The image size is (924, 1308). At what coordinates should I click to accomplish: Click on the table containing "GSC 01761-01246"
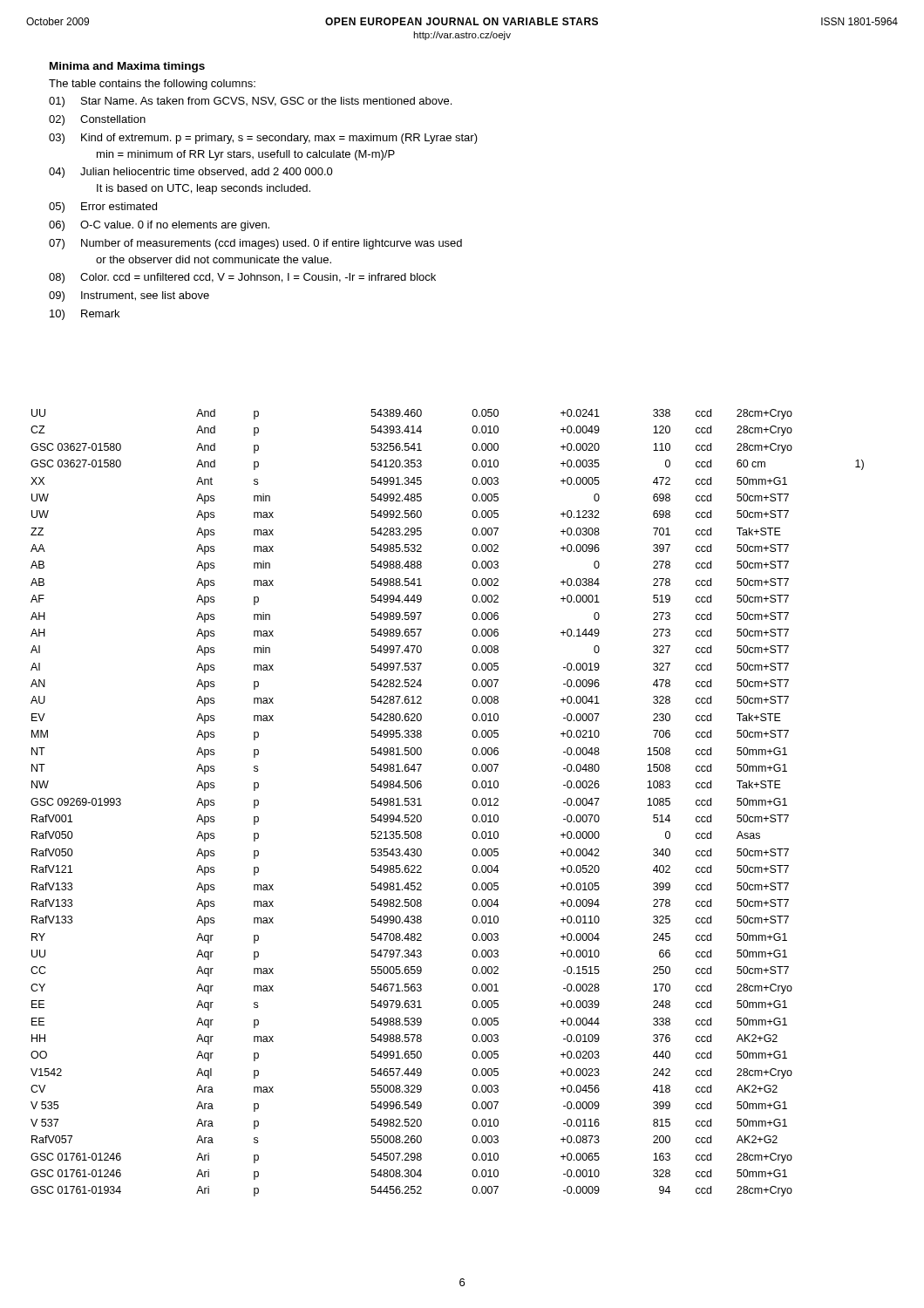click(x=462, y=803)
